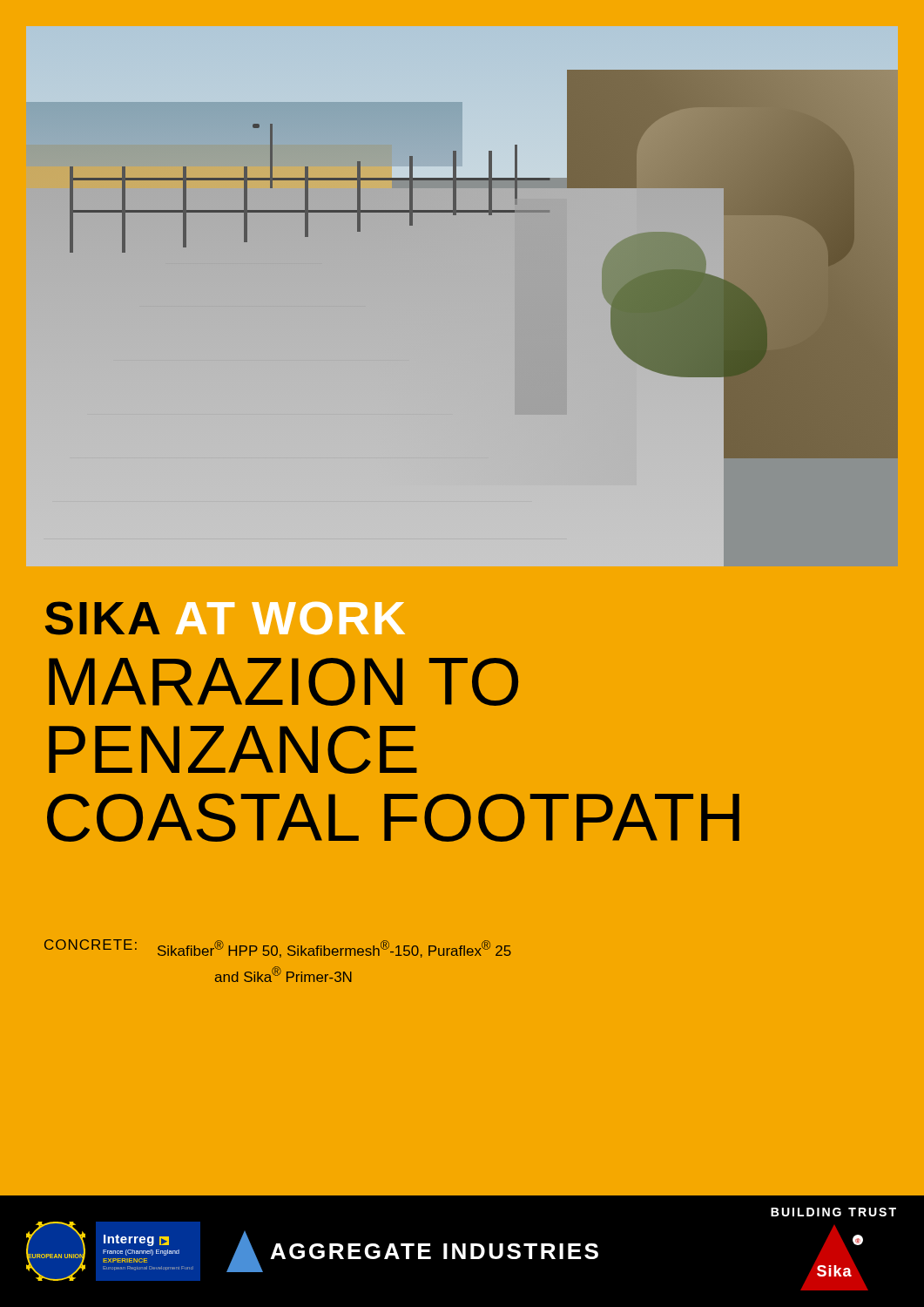The height and width of the screenshot is (1307, 924).
Task: Select the text block containing "CONCRETE: Sikafiber® HPP"
Action: point(277,963)
